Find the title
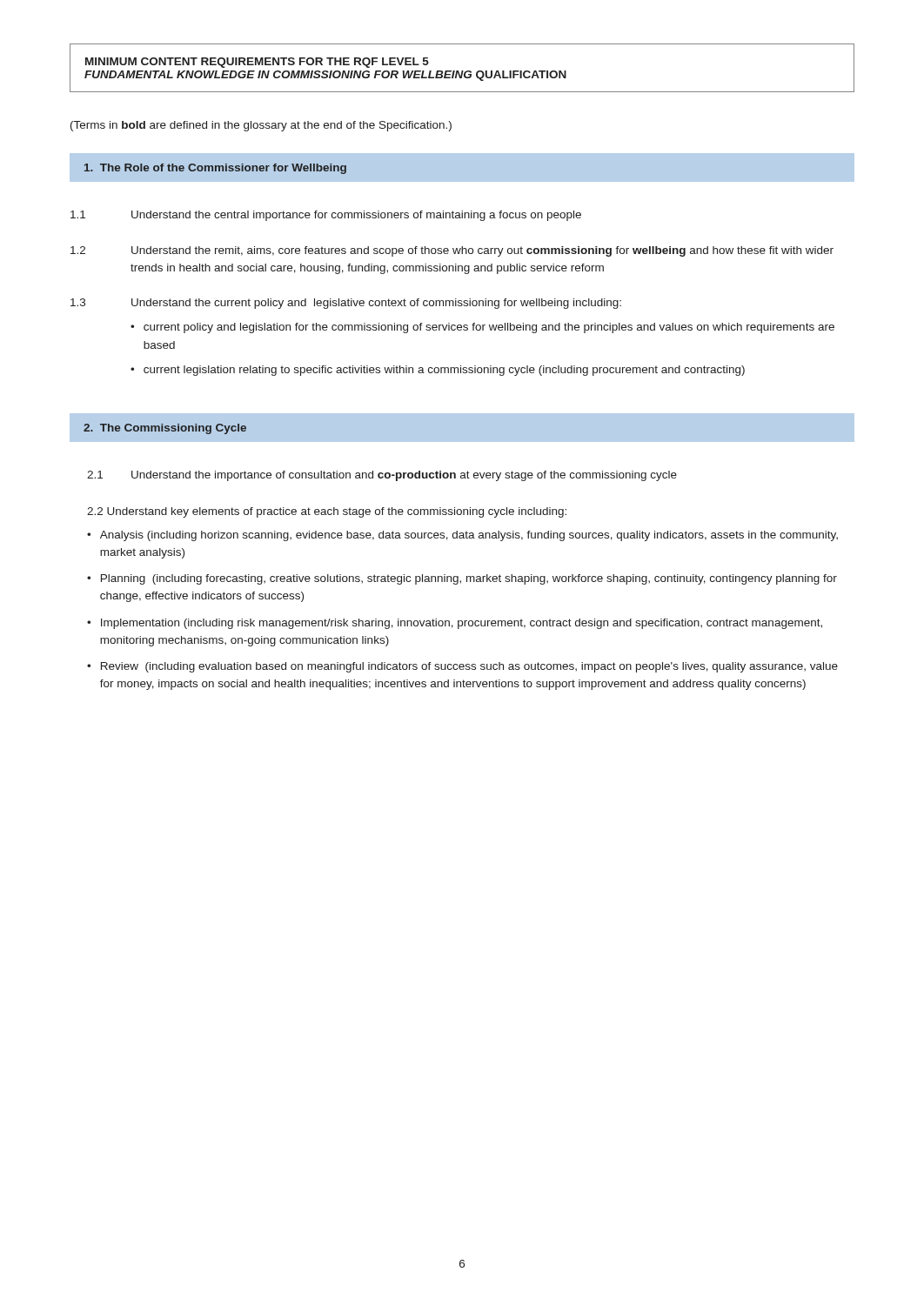The height and width of the screenshot is (1305, 924). click(462, 68)
